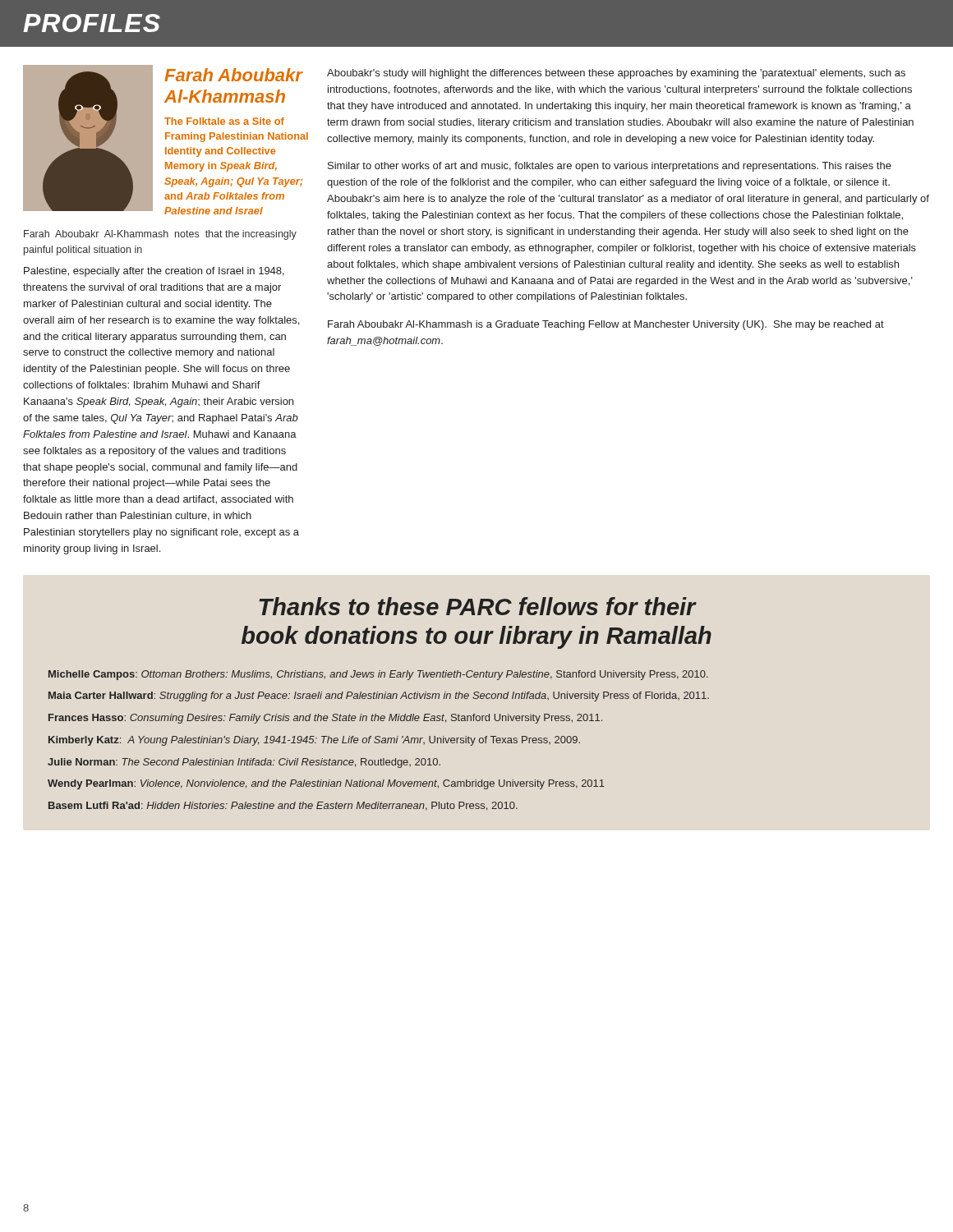Locate the text block with the text "Similar to other works of art and"
This screenshot has width=953, height=1232.
(628, 231)
